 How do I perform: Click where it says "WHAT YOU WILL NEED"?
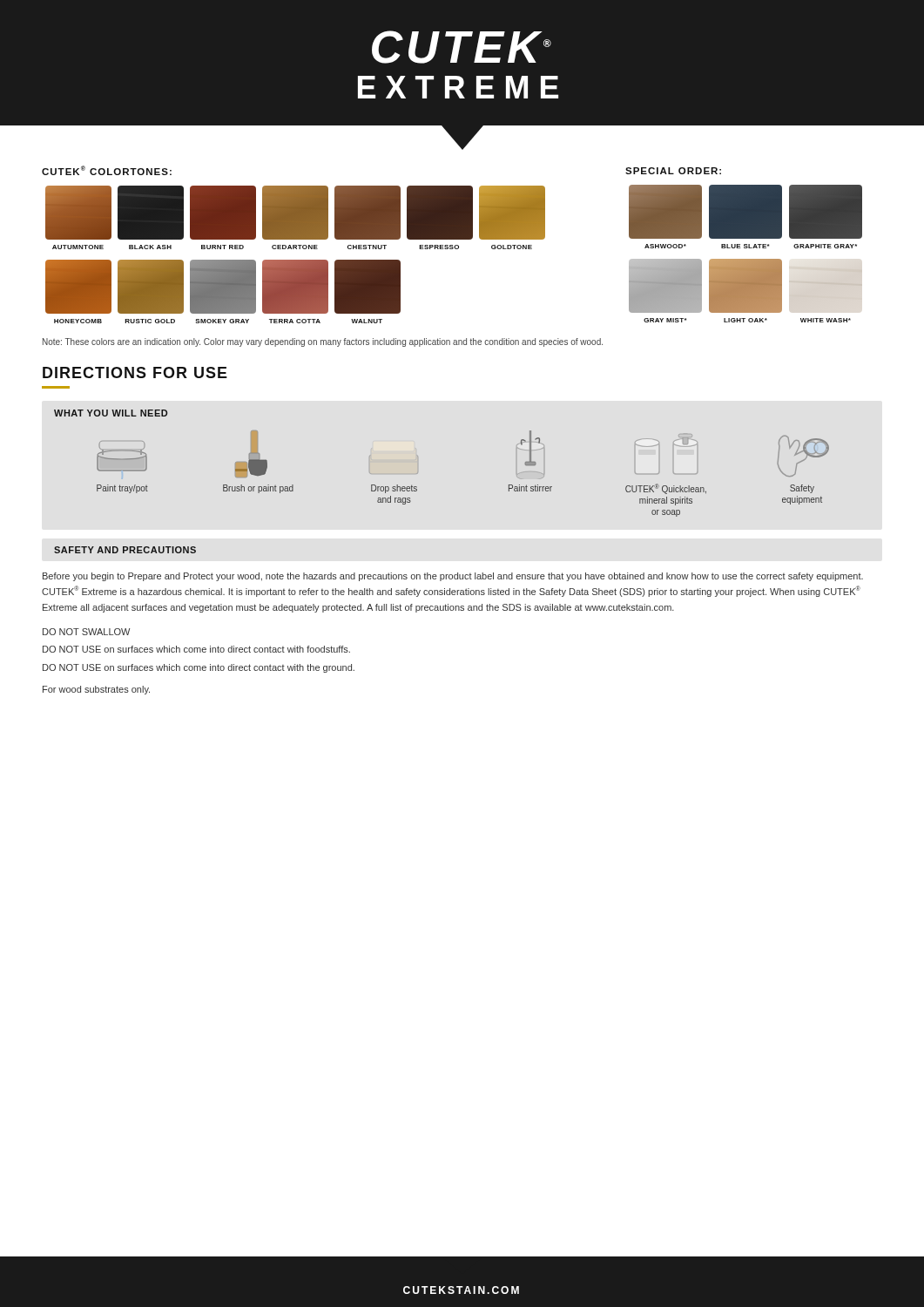(111, 413)
